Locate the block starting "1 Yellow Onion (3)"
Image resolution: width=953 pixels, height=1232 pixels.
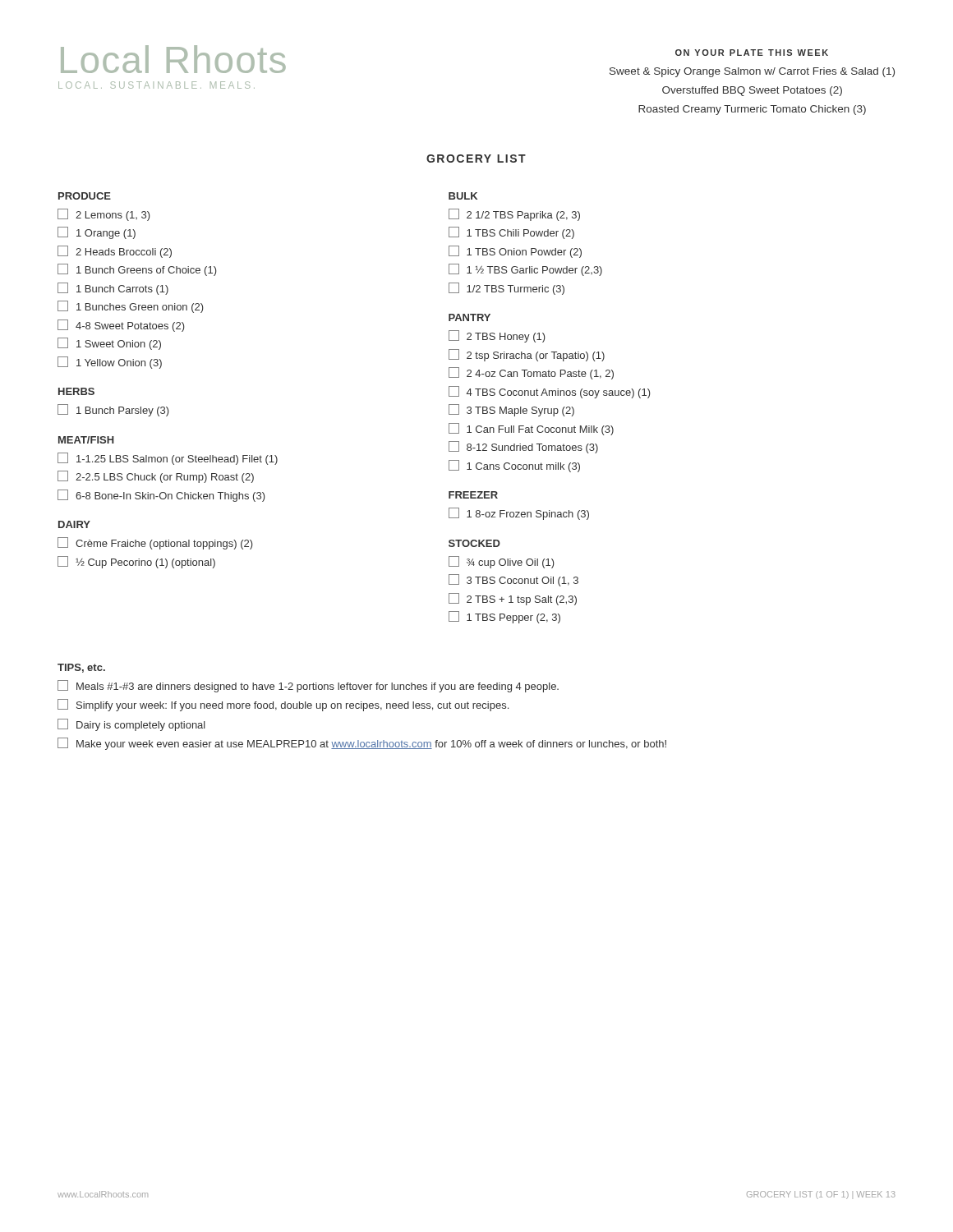(x=110, y=363)
